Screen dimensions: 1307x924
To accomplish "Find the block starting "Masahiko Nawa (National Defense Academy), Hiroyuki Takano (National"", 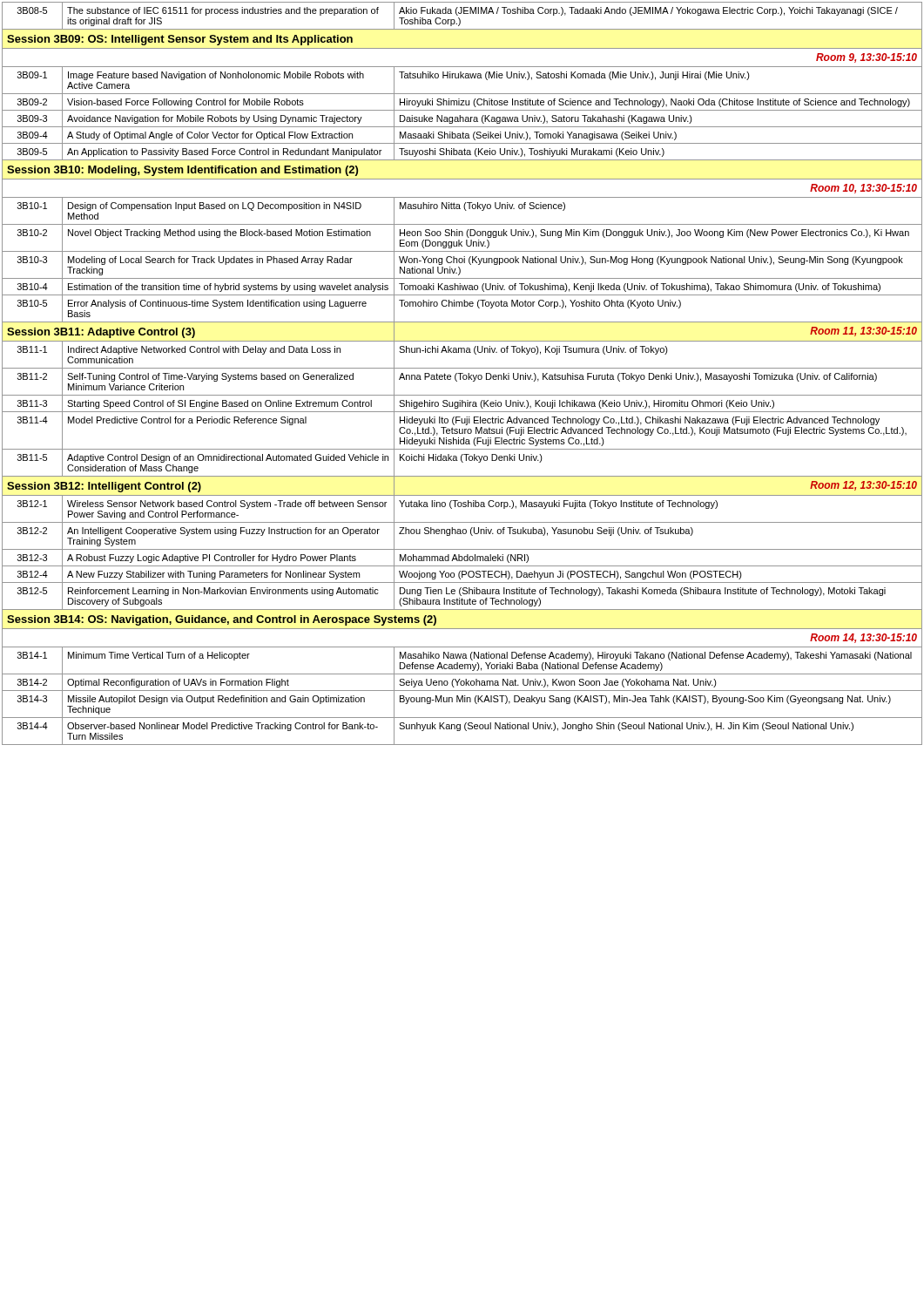I will tap(655, 660).
